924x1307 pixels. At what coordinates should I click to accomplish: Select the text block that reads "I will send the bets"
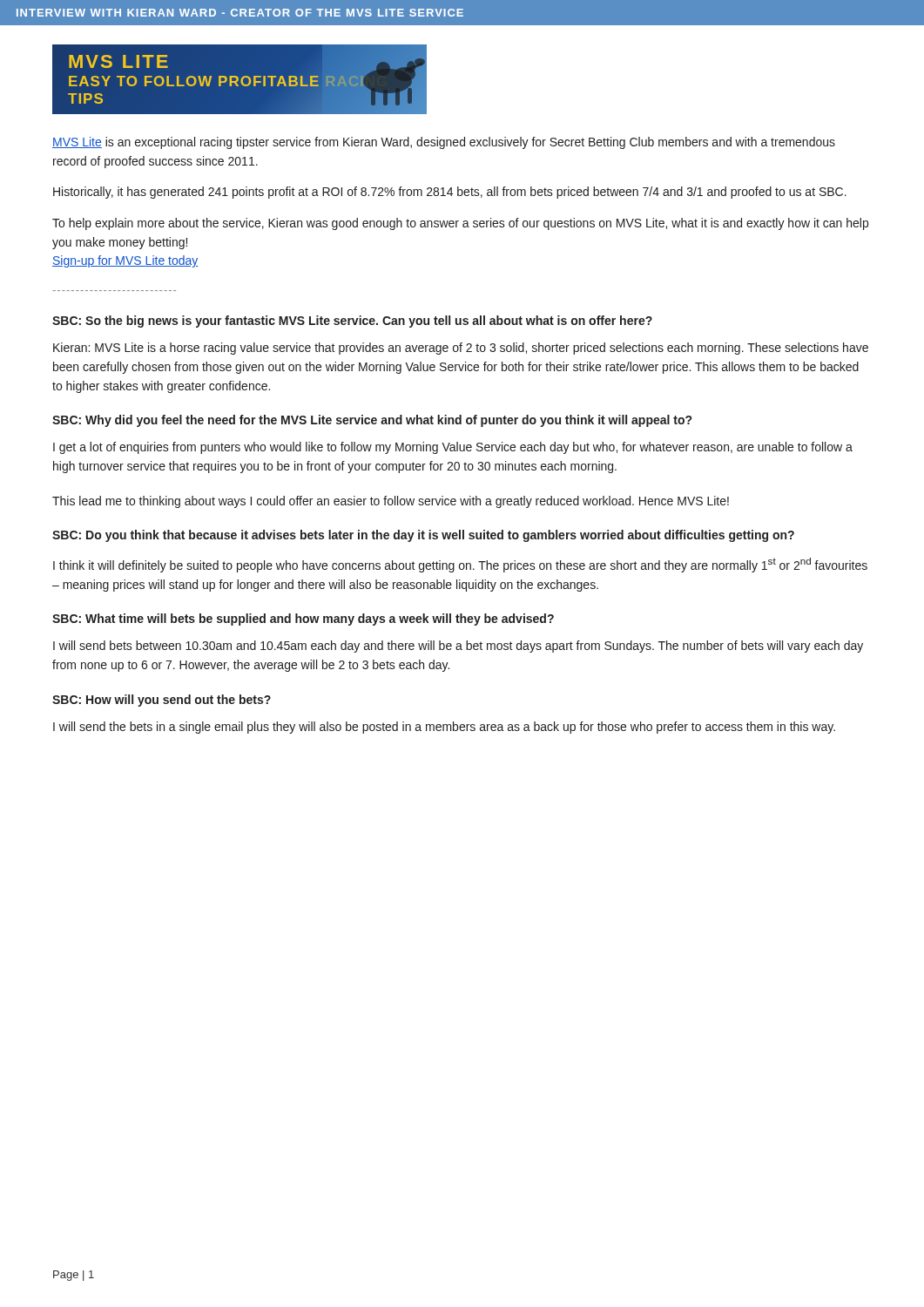pyautogui.click(x=444, y=726)
